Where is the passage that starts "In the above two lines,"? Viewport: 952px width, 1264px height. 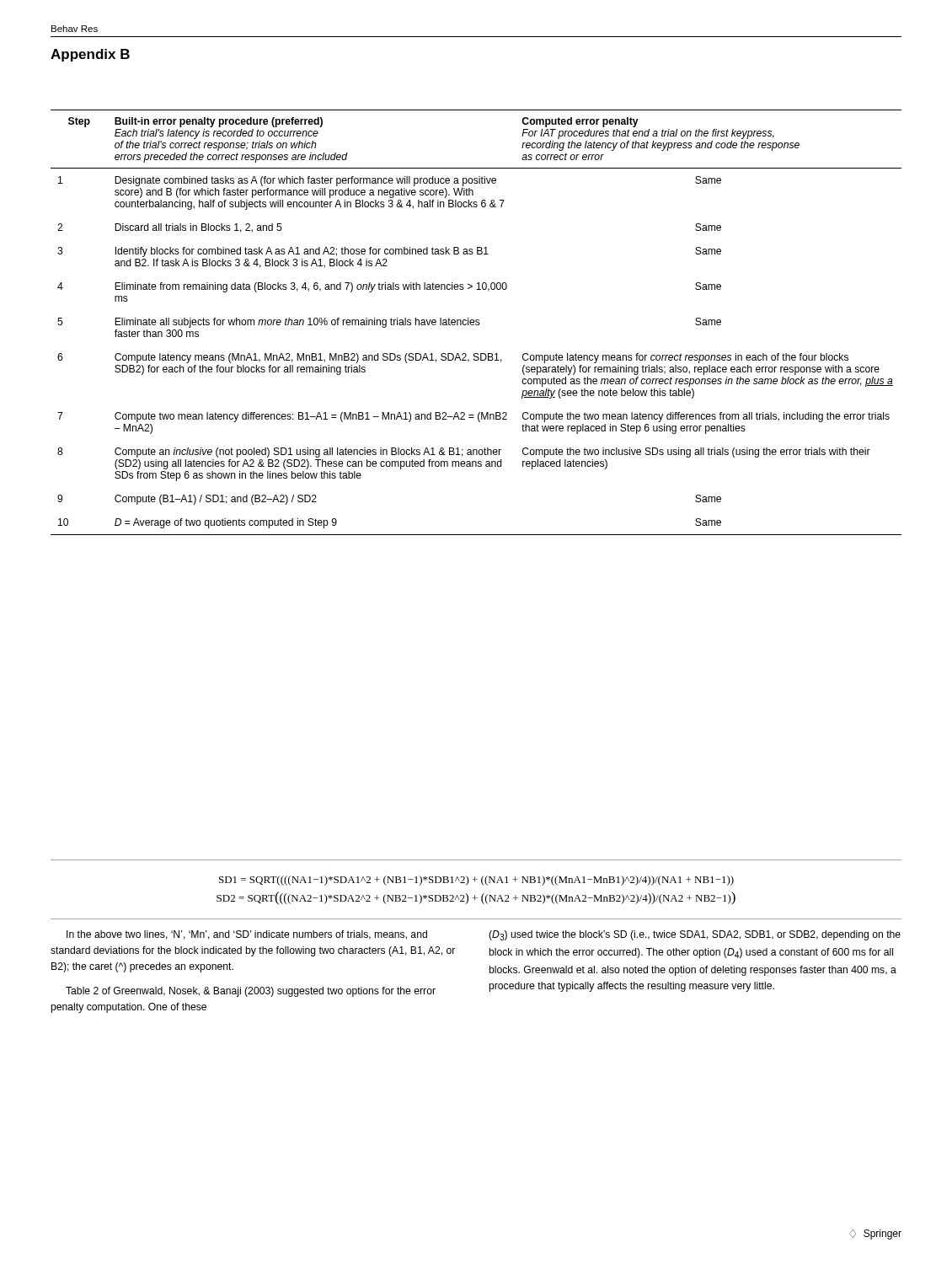247,935
